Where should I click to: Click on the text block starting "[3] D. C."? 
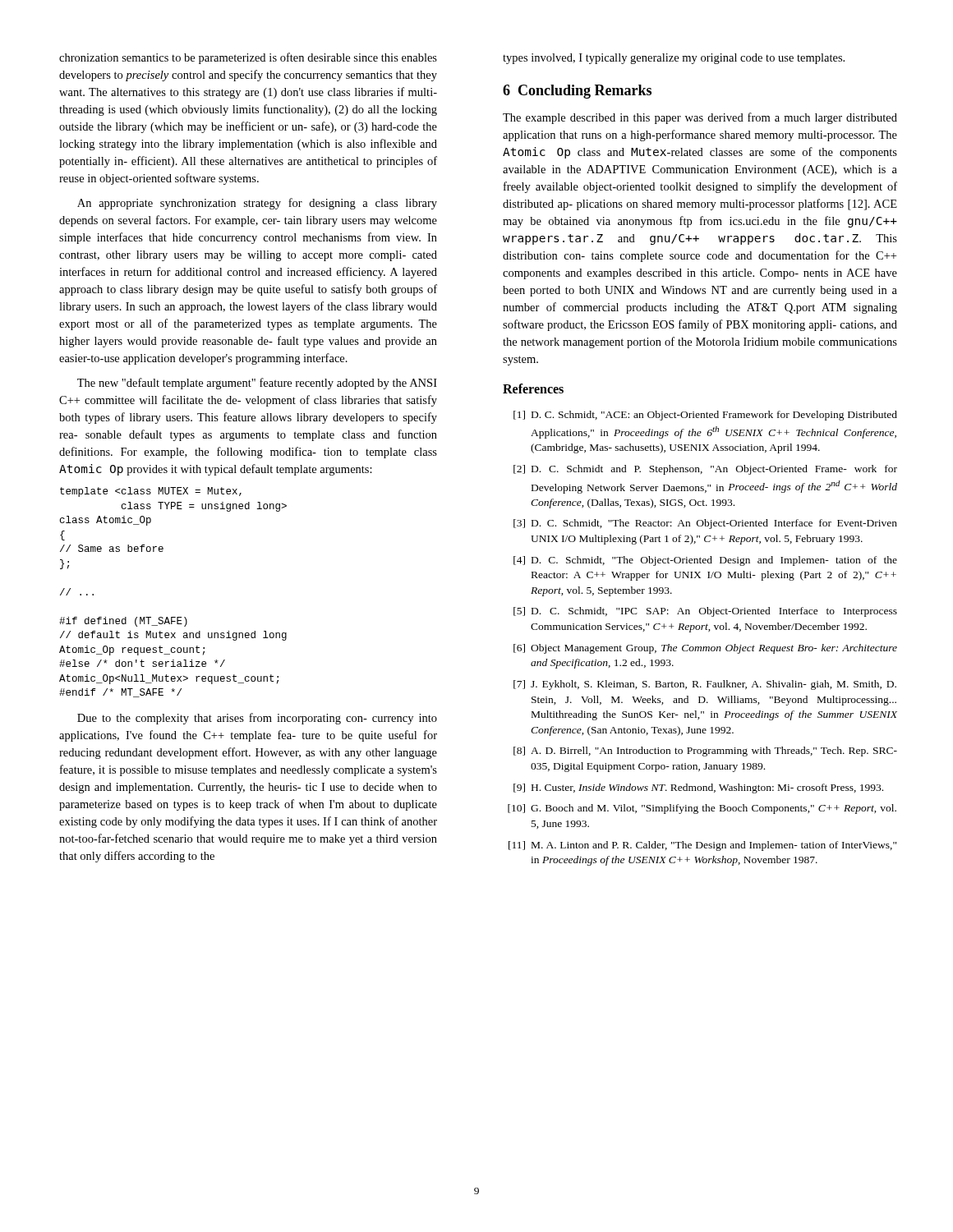click(700, 531)
